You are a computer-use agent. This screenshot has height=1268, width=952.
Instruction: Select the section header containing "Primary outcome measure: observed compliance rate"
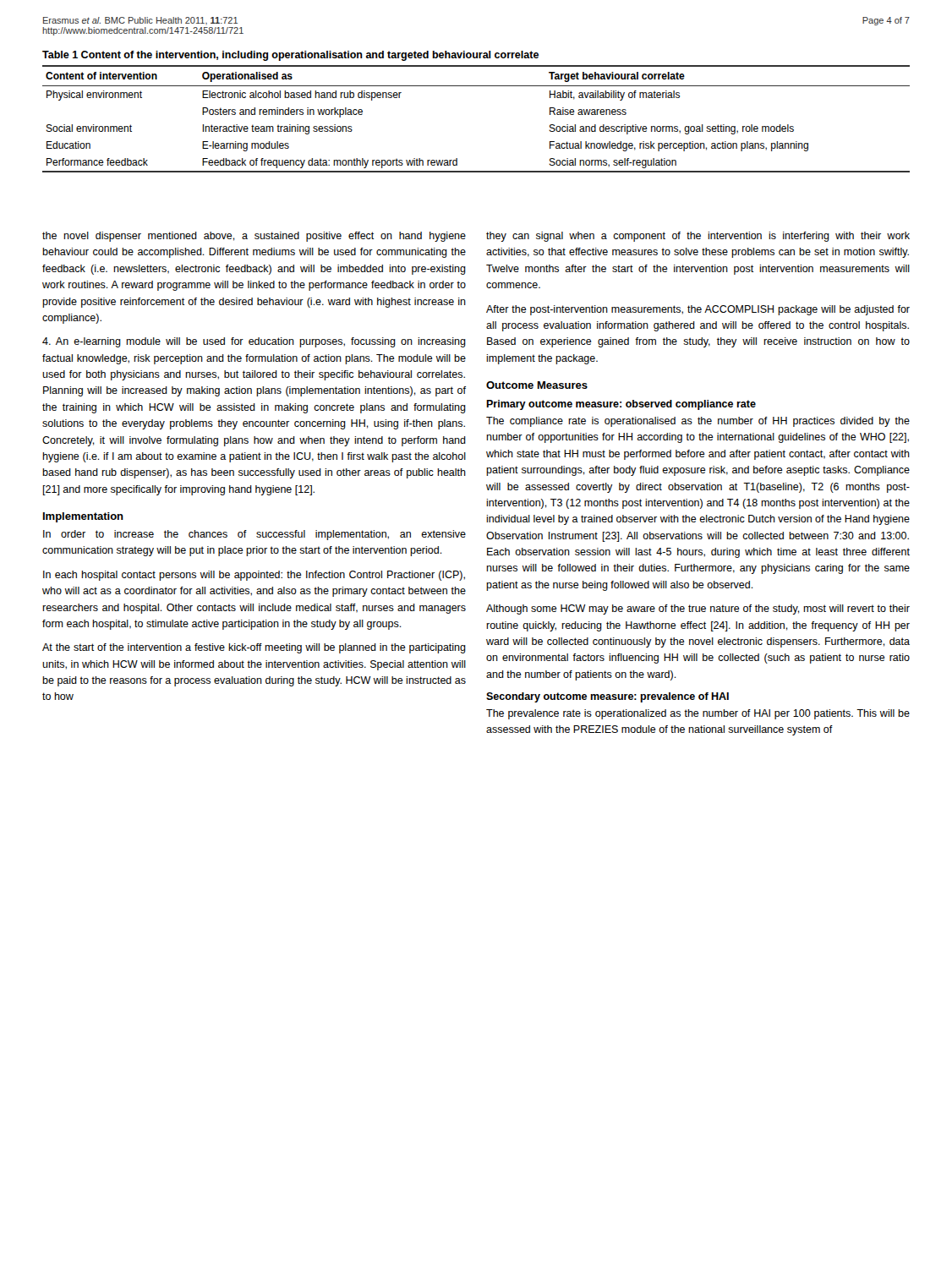(621, 404)
